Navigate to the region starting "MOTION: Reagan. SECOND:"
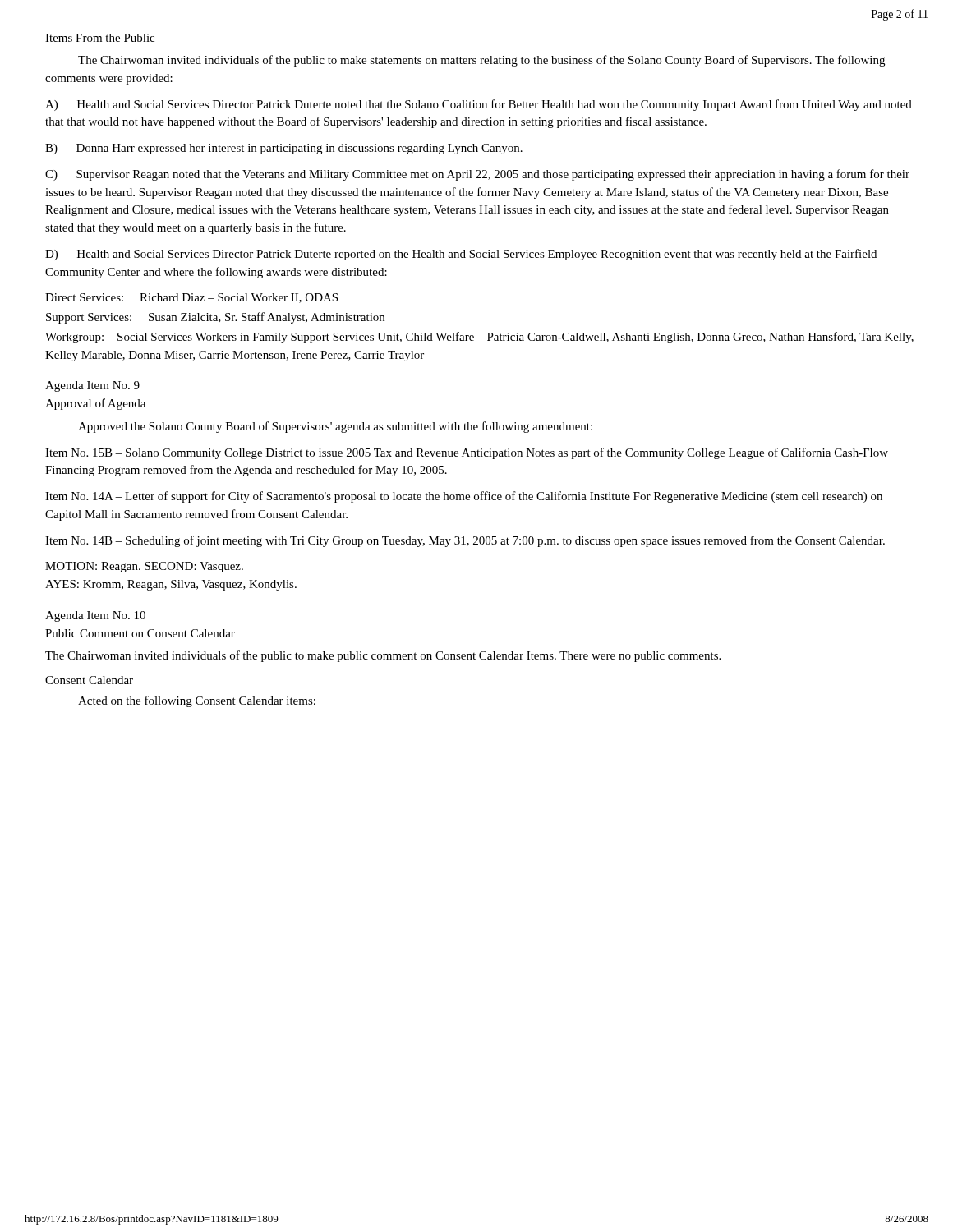 pos(171,575)
